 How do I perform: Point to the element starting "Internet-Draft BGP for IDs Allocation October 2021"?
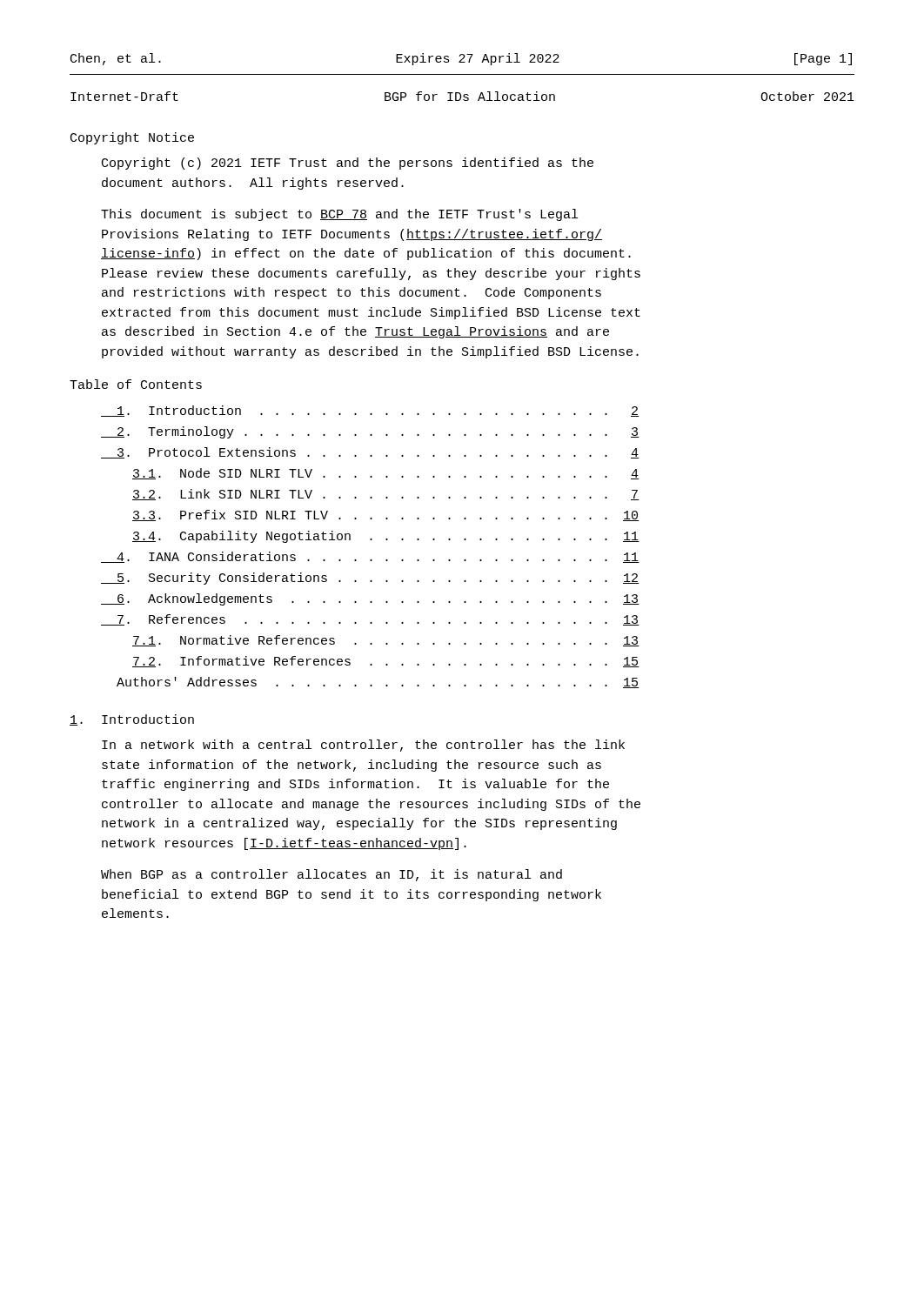point(462,98)
